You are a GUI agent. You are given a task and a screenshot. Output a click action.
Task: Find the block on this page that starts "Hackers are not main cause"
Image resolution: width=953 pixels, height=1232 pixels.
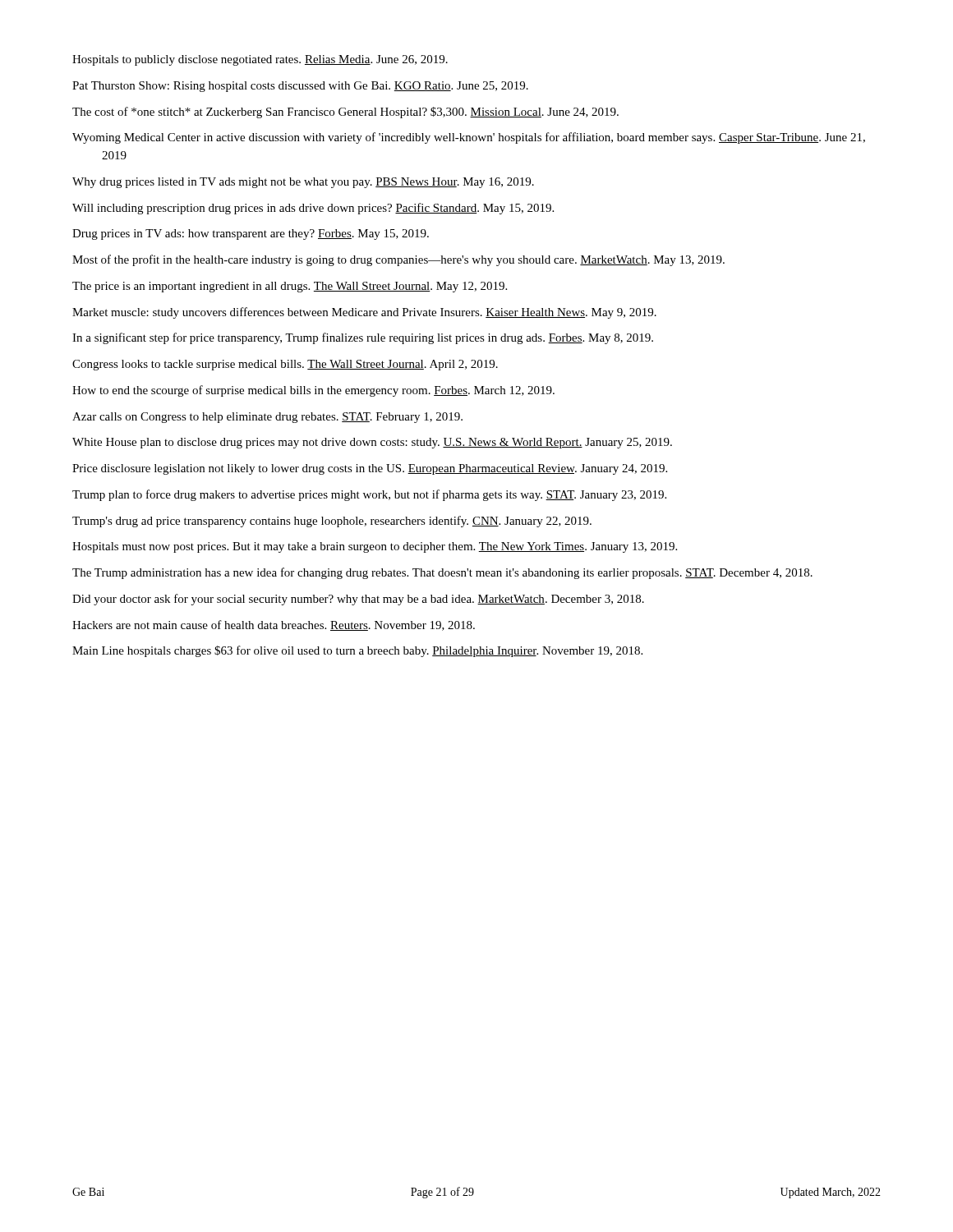[x=274, y=625]
